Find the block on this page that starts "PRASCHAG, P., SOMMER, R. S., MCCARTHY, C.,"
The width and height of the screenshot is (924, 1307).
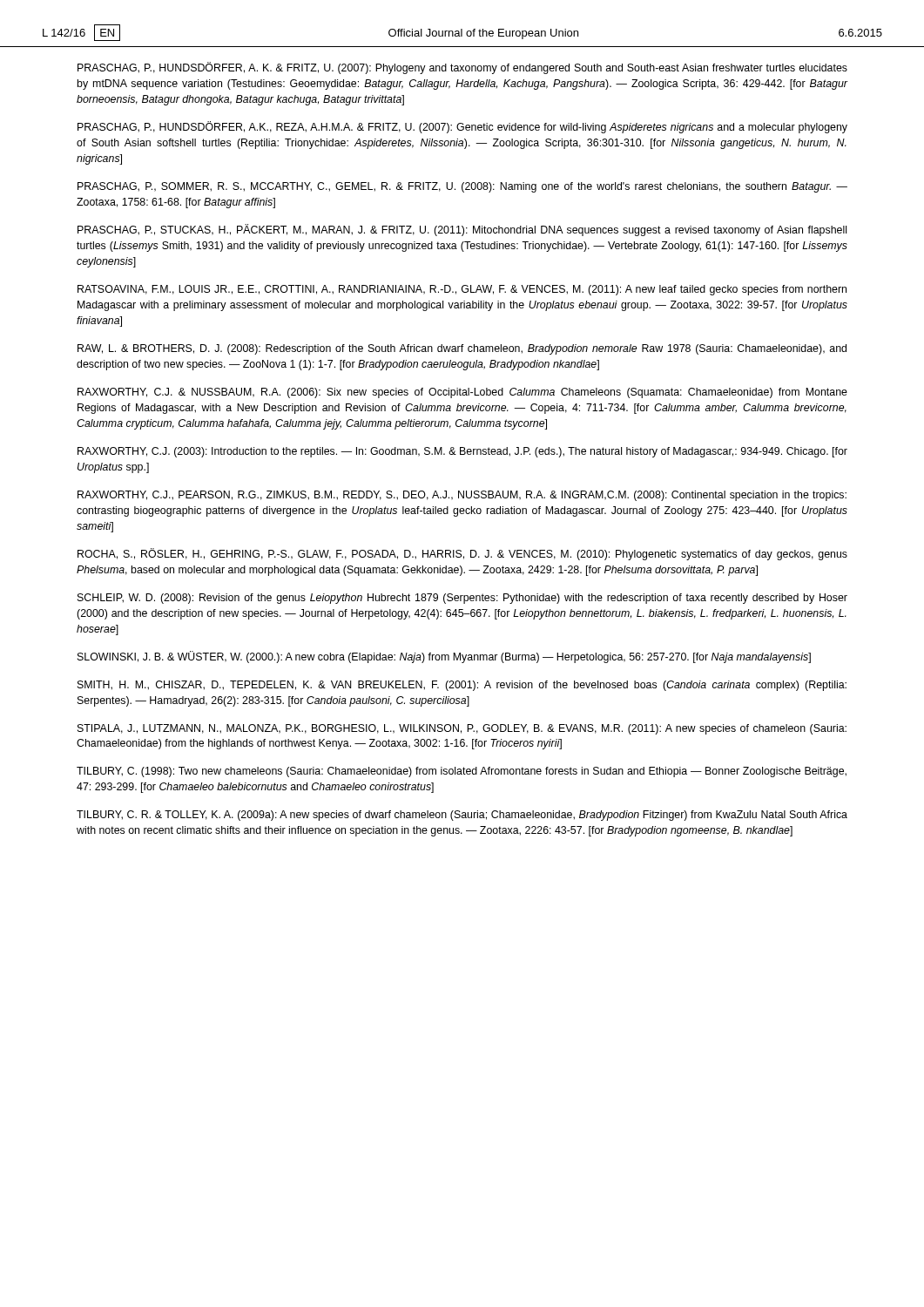[462, 194]
